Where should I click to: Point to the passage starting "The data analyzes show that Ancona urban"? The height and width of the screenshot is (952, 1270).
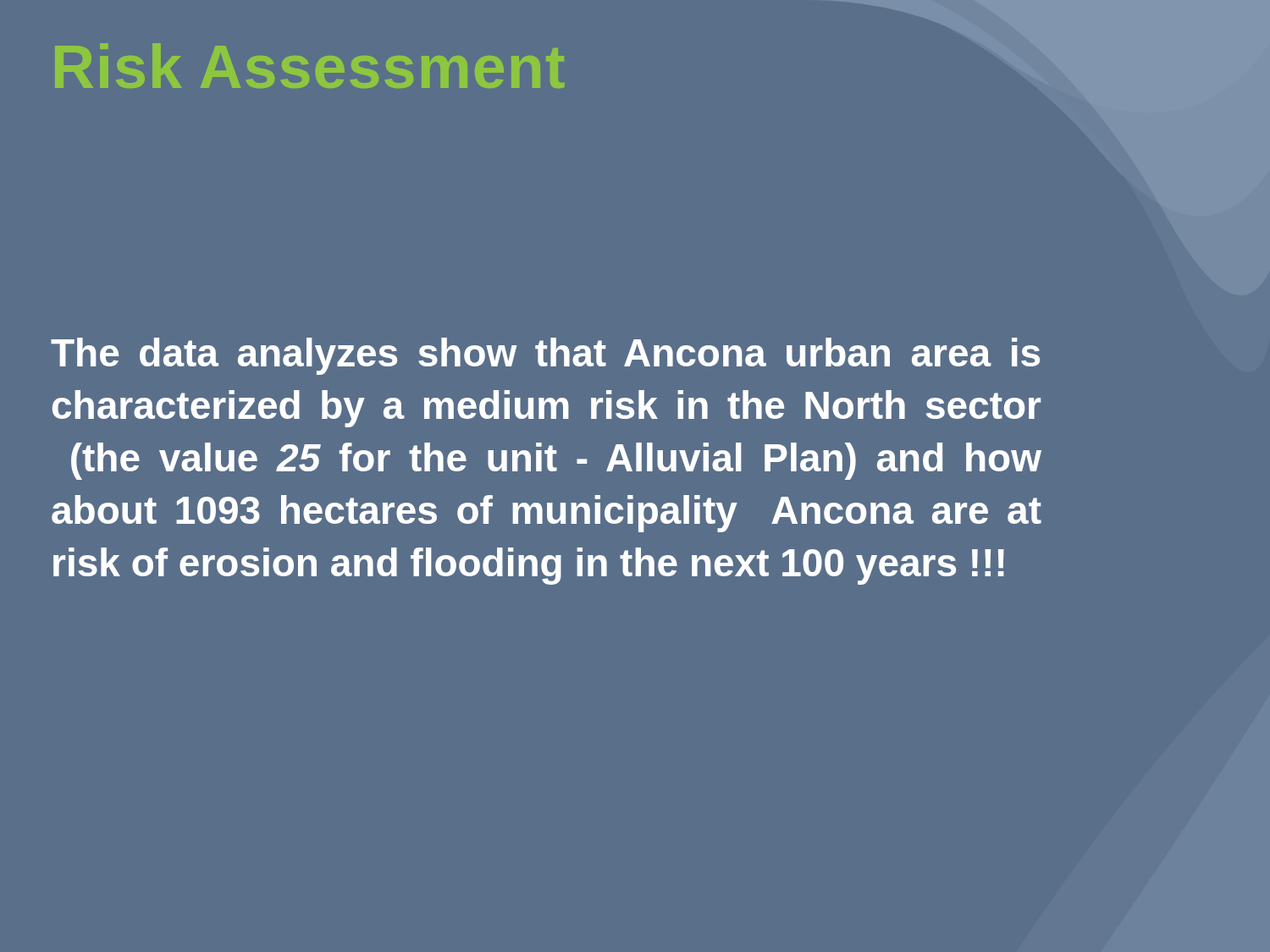pyautogui.click(x=546, y=458)
